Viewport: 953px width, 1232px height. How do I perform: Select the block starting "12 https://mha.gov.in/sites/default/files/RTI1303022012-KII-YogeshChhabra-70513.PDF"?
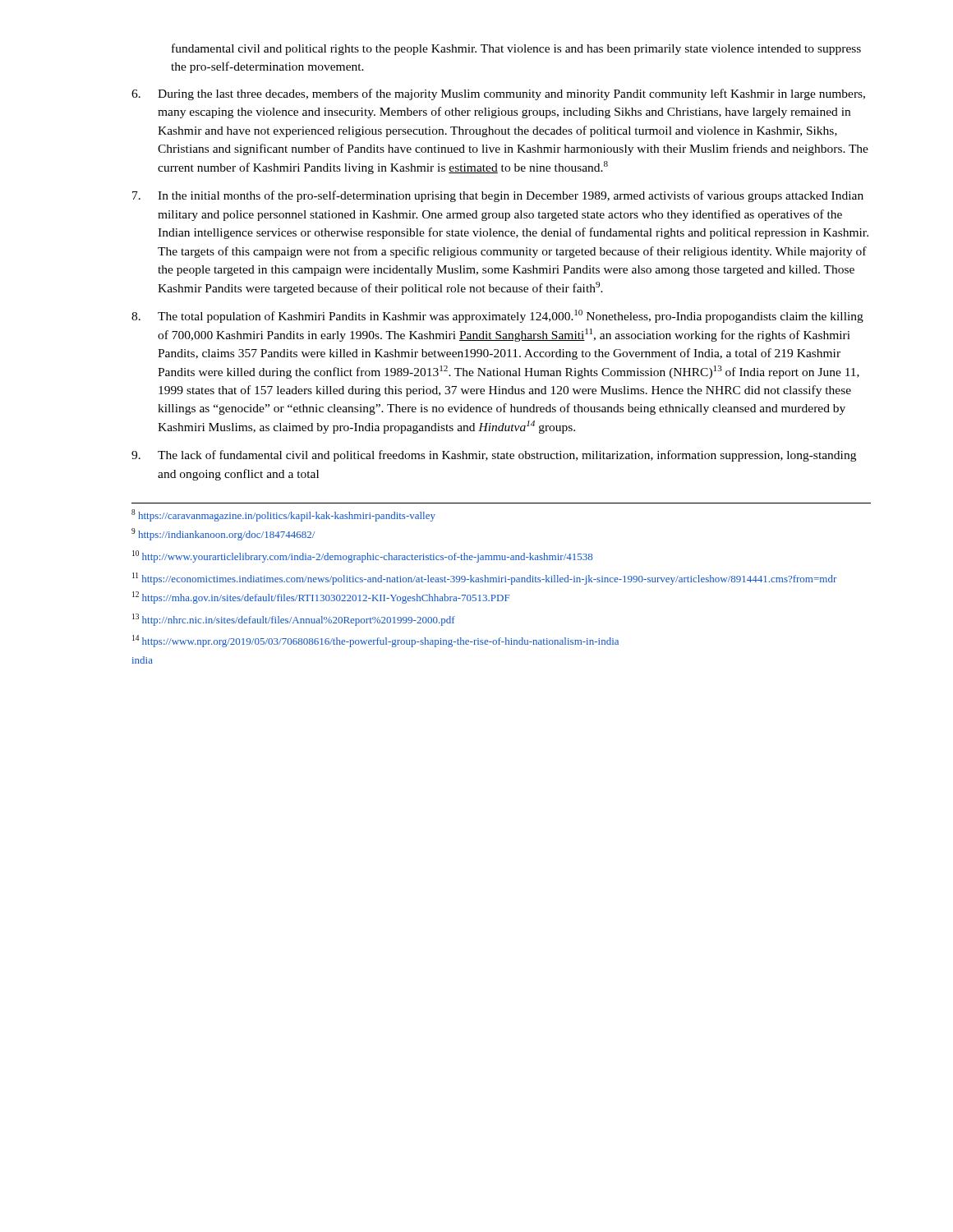(321, 597)
